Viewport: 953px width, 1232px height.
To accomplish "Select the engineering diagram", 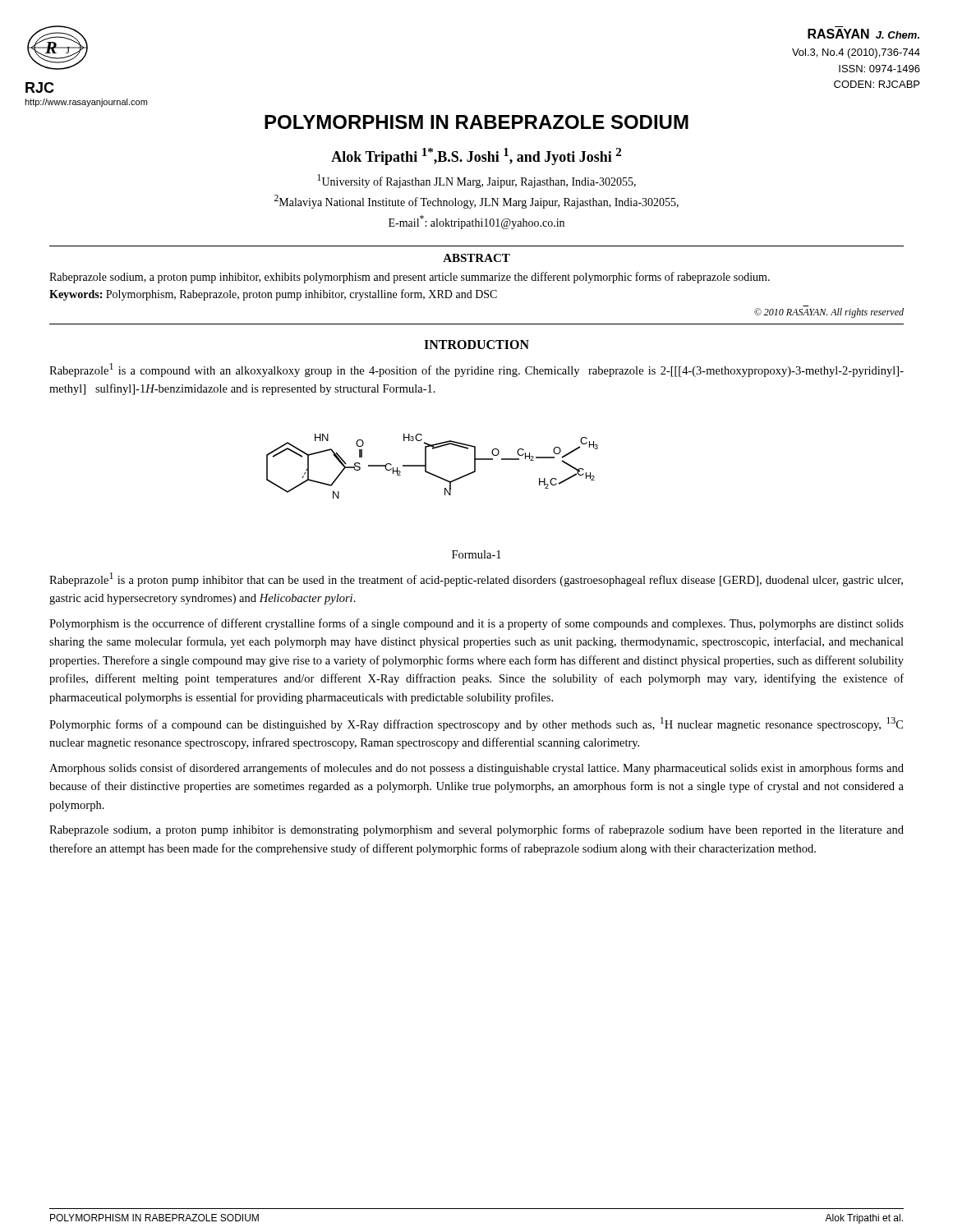I will click(476, 477).
